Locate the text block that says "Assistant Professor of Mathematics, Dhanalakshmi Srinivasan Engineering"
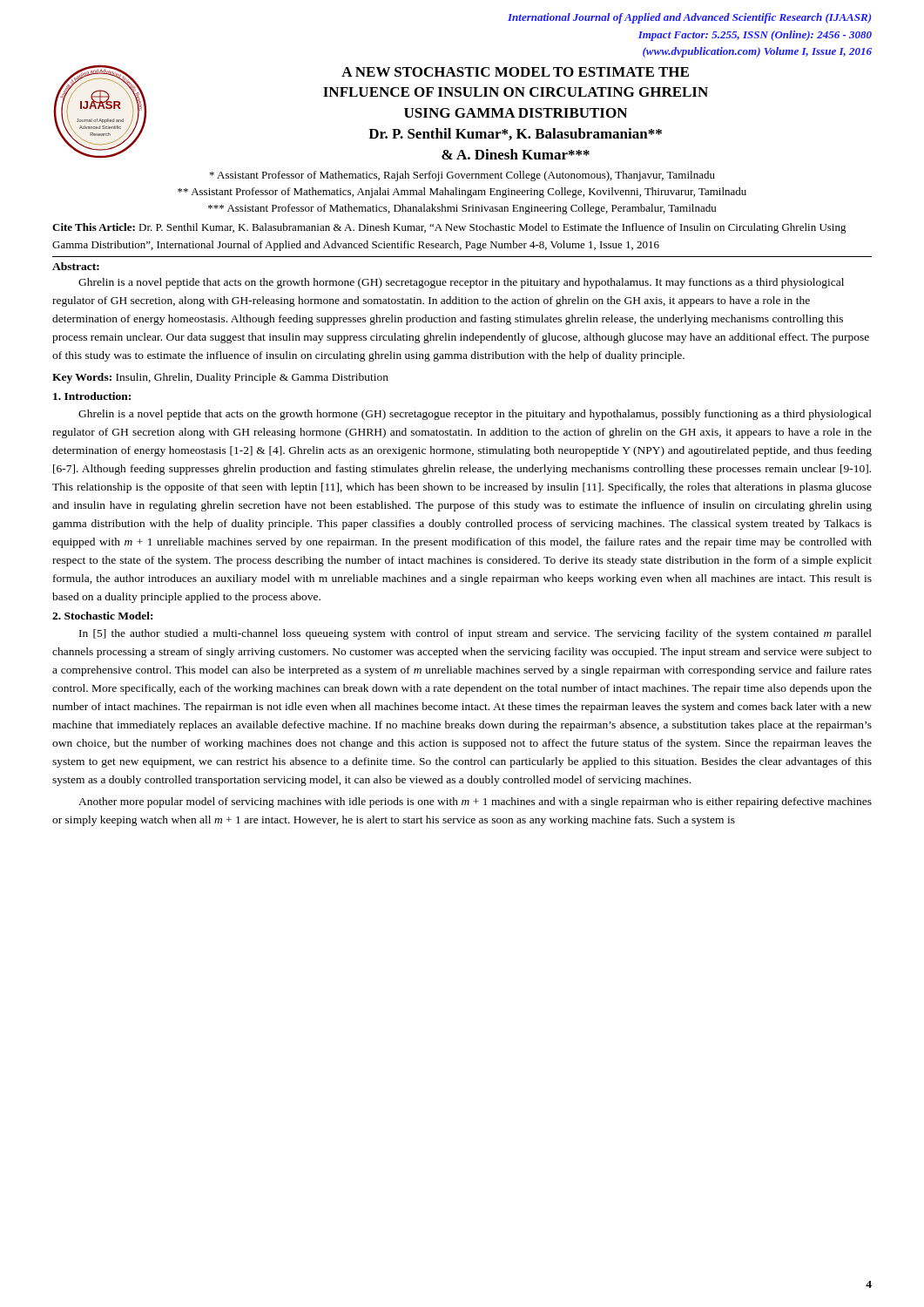Viewport: 924px width, 1307px height. pyautogui.click(x=462, y=209)
